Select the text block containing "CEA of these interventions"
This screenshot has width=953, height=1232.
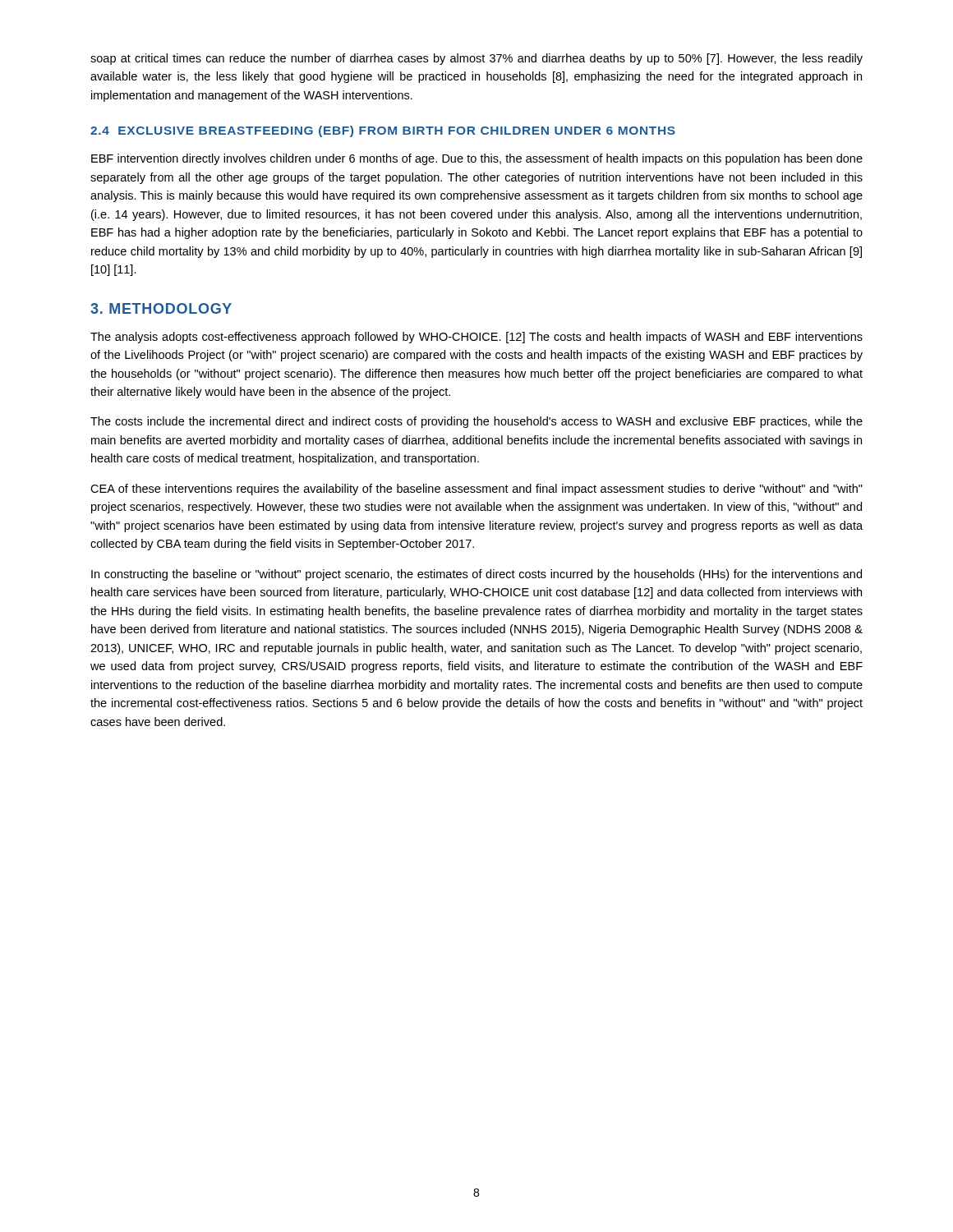coord(476,516)
